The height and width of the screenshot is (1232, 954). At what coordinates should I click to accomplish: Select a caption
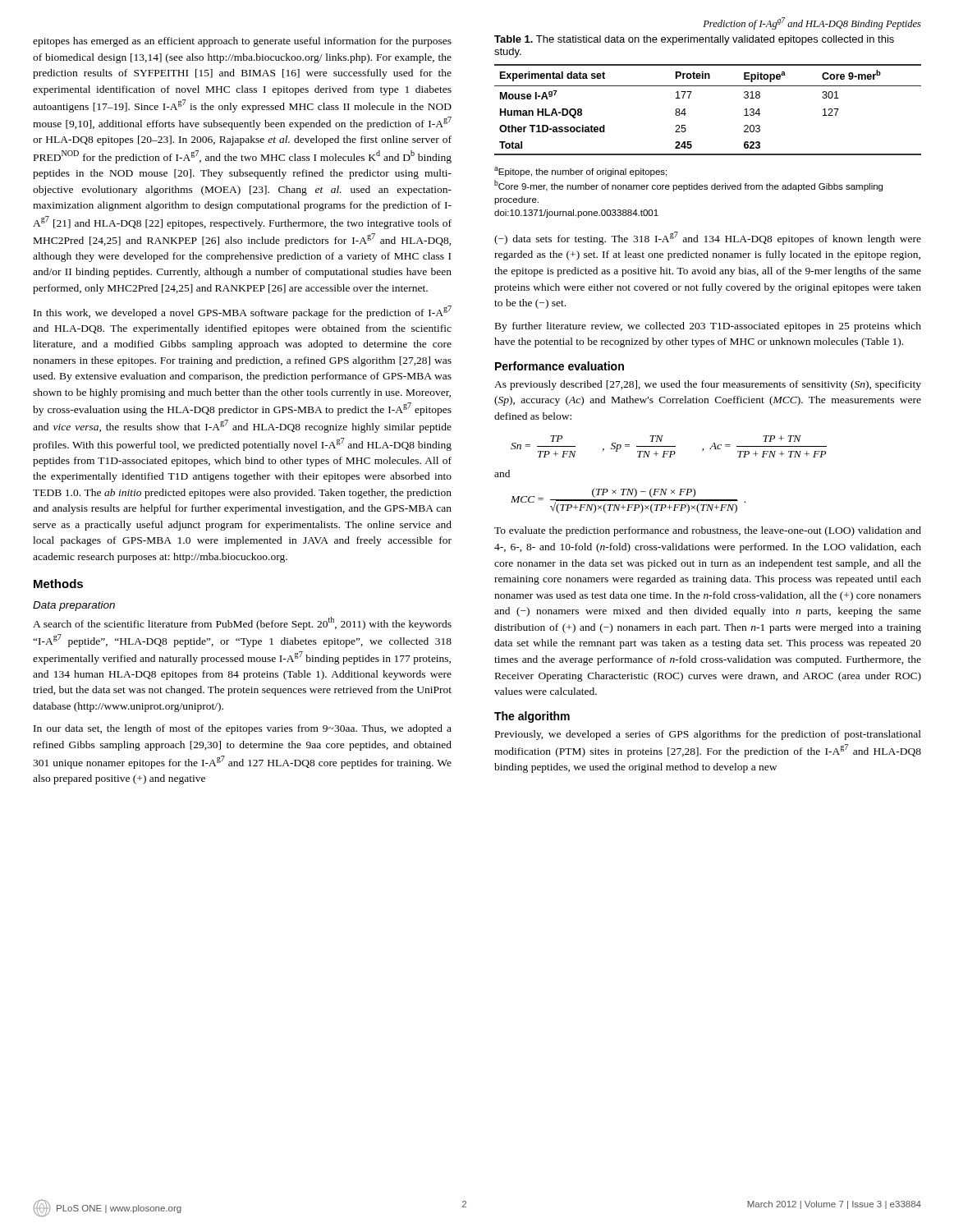(x=694, y=45)
